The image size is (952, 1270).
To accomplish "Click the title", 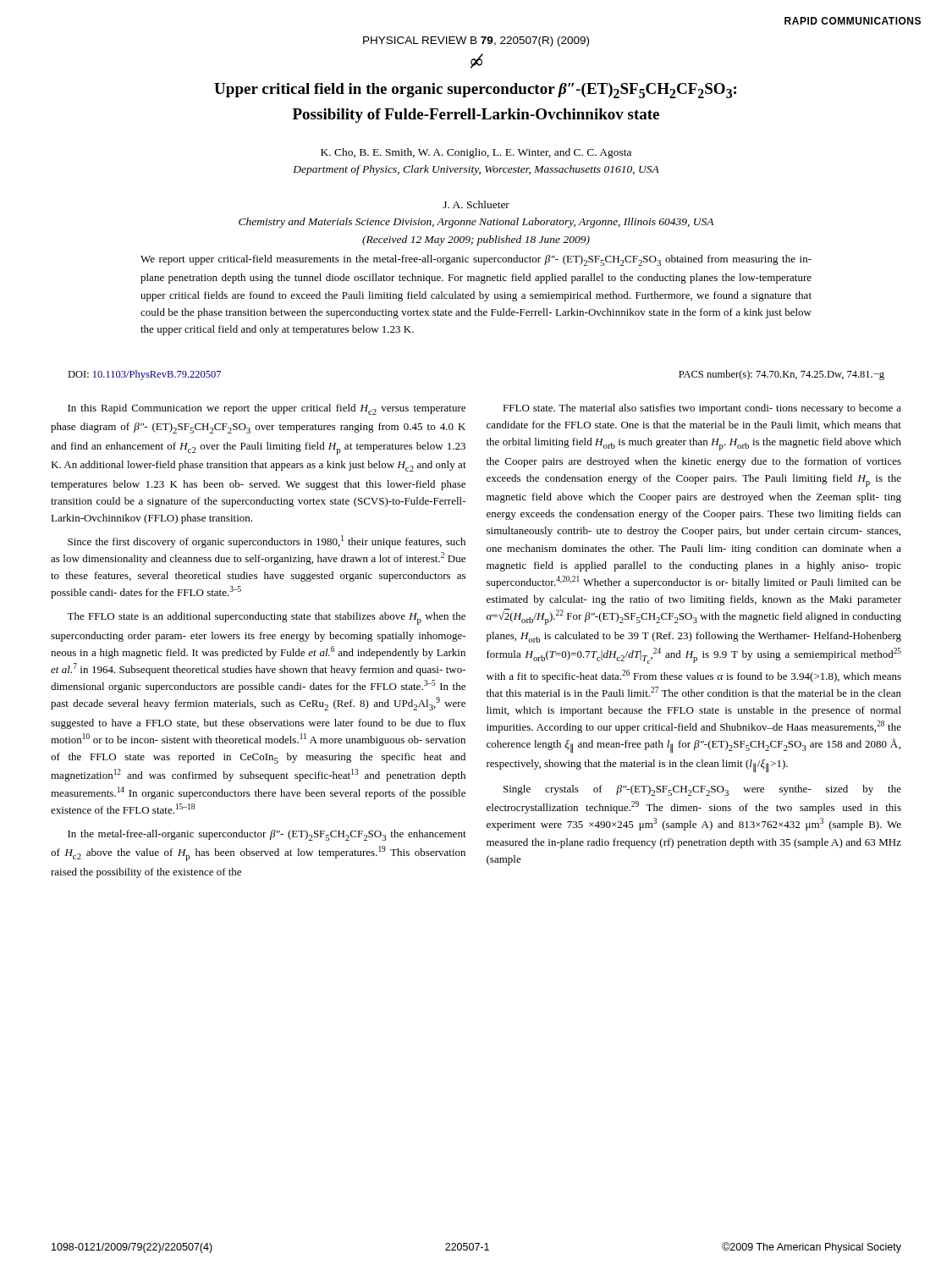I will point(476,101).
